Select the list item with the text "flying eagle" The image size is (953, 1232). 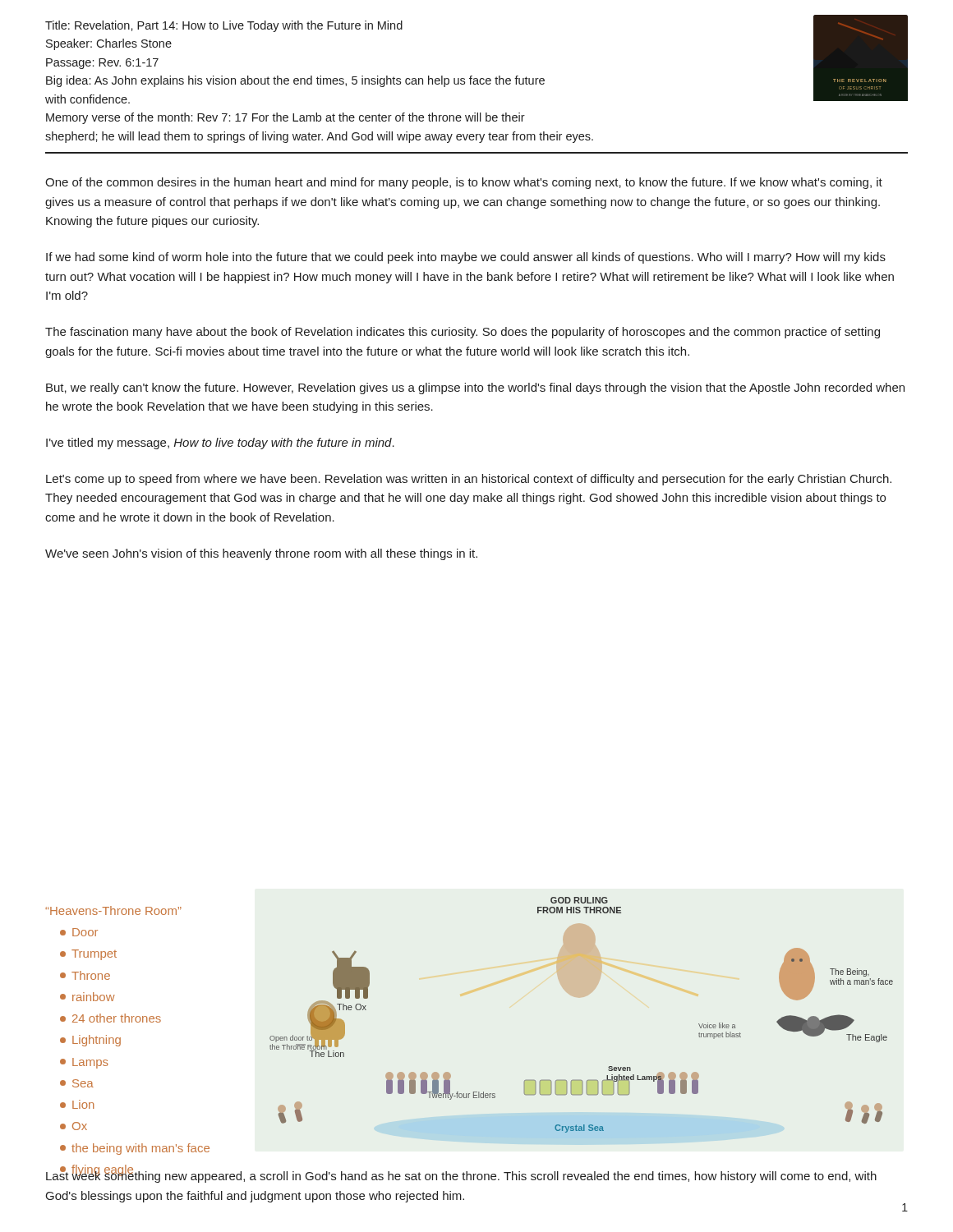[97, 1169]
